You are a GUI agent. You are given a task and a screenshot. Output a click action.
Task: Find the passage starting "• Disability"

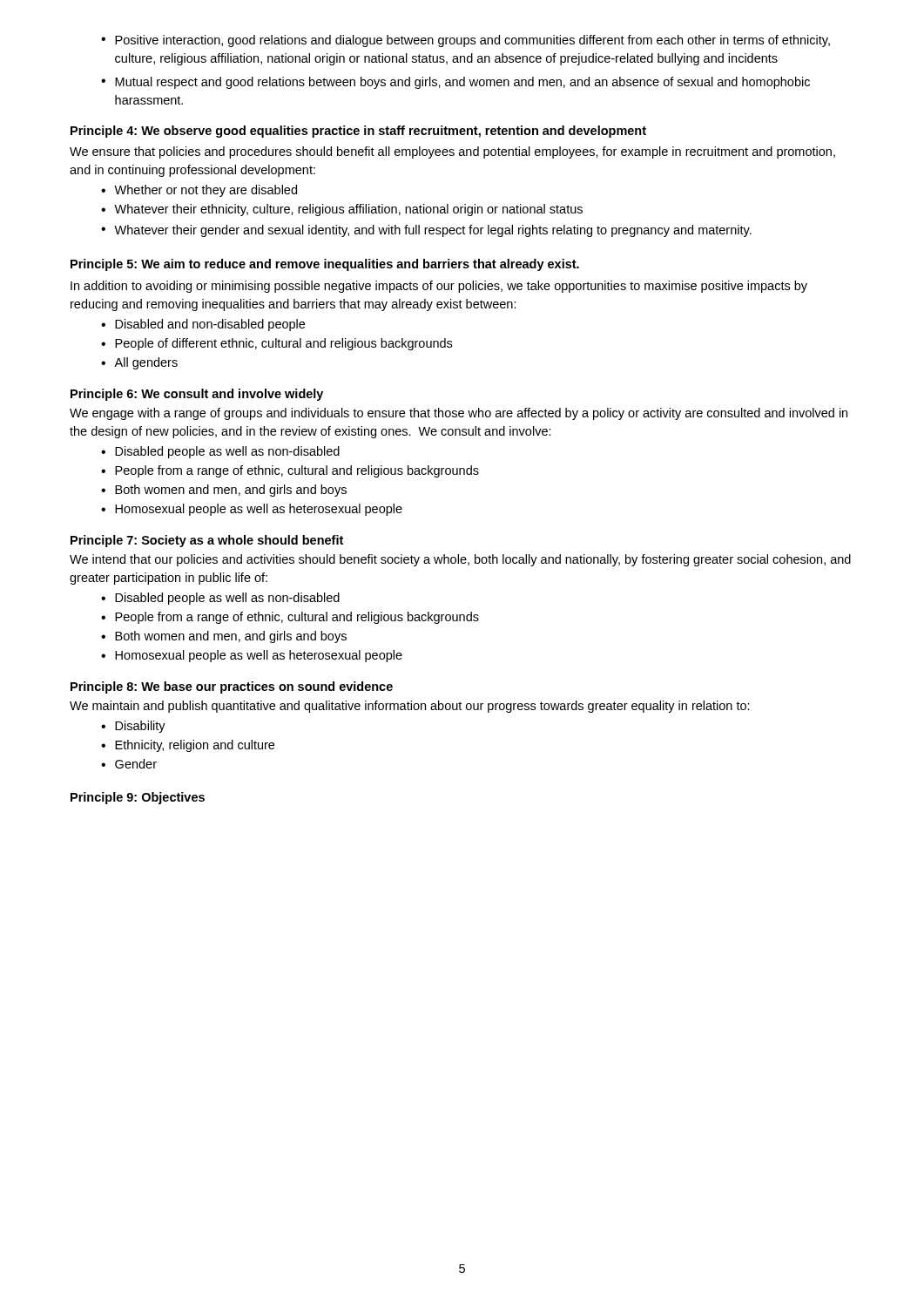tap(133, 727)
